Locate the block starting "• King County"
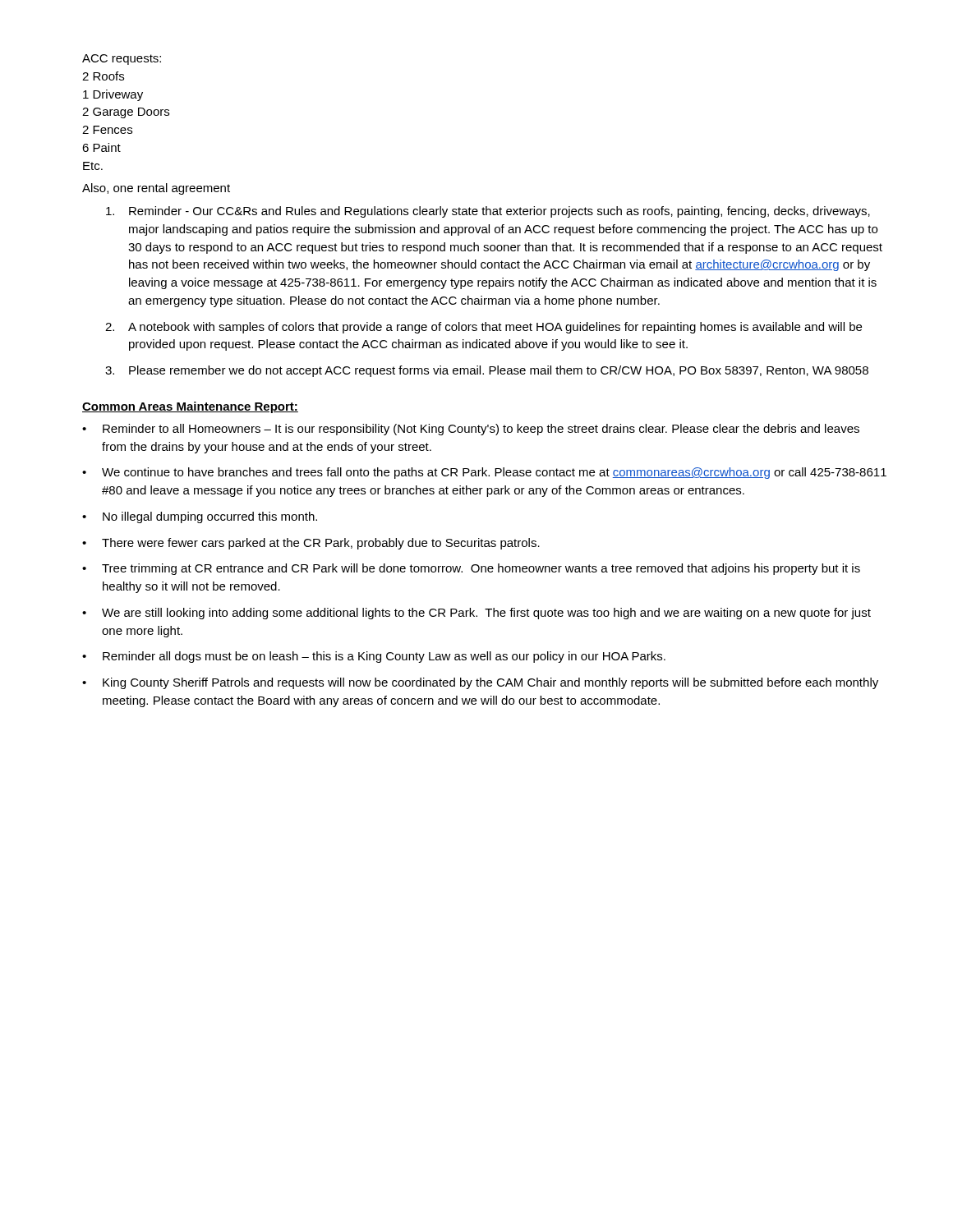This screenshot has height=1232, width=953. [485, 691]
